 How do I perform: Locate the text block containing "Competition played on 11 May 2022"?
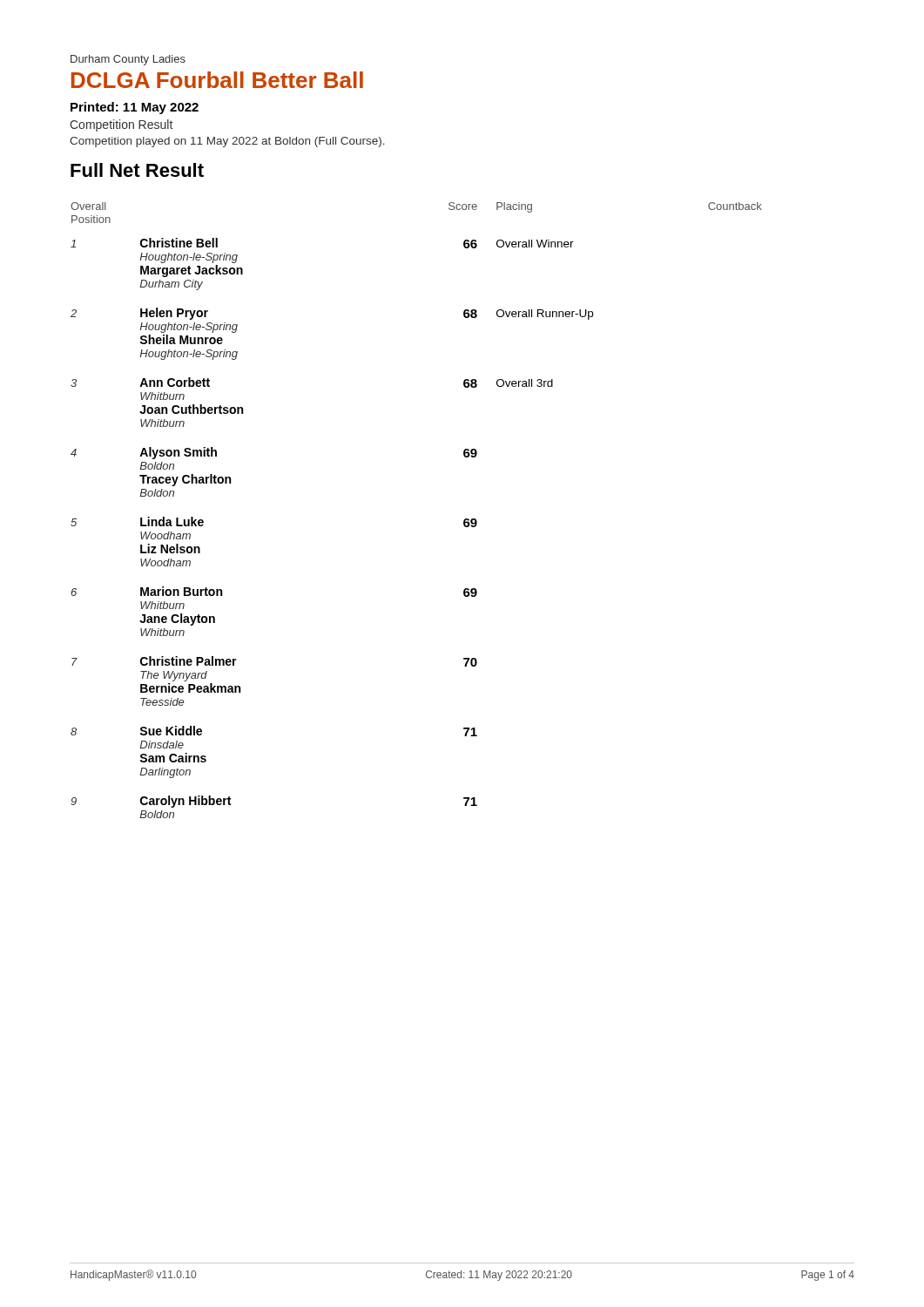[227, 141]
